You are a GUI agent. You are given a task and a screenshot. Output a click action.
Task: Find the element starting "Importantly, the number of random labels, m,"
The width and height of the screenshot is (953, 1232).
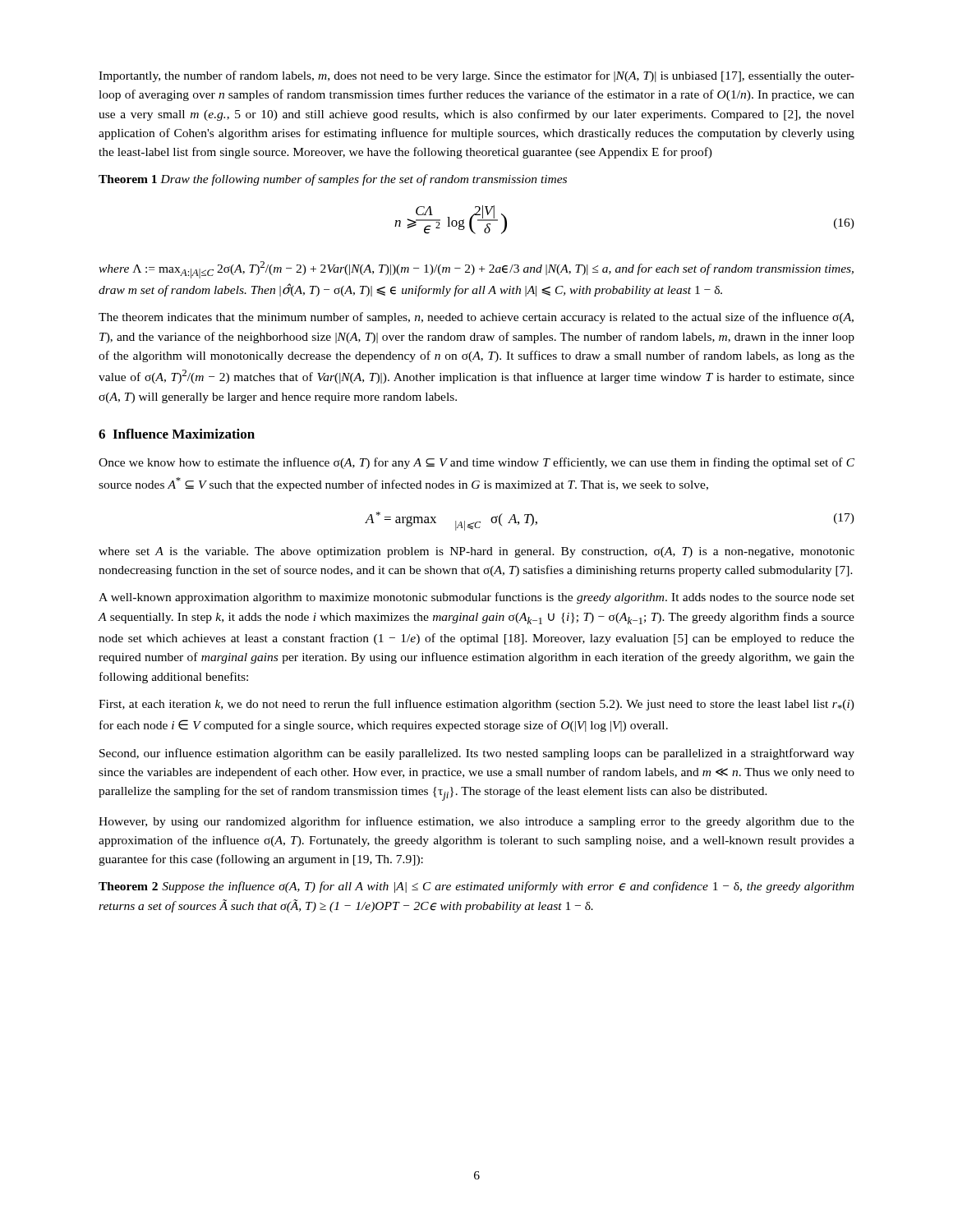point(476,113)
